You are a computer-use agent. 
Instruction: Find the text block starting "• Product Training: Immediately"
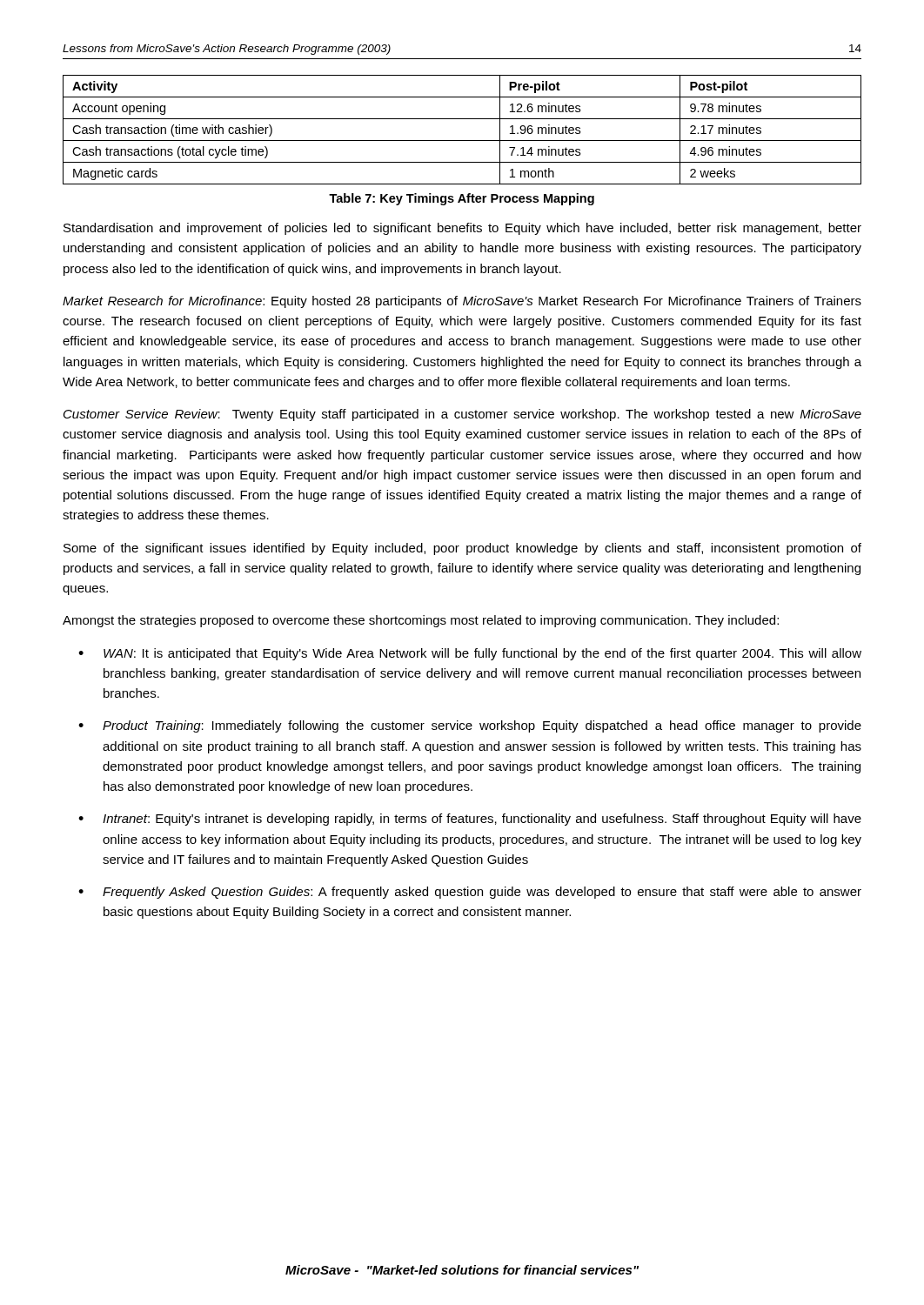462,756
